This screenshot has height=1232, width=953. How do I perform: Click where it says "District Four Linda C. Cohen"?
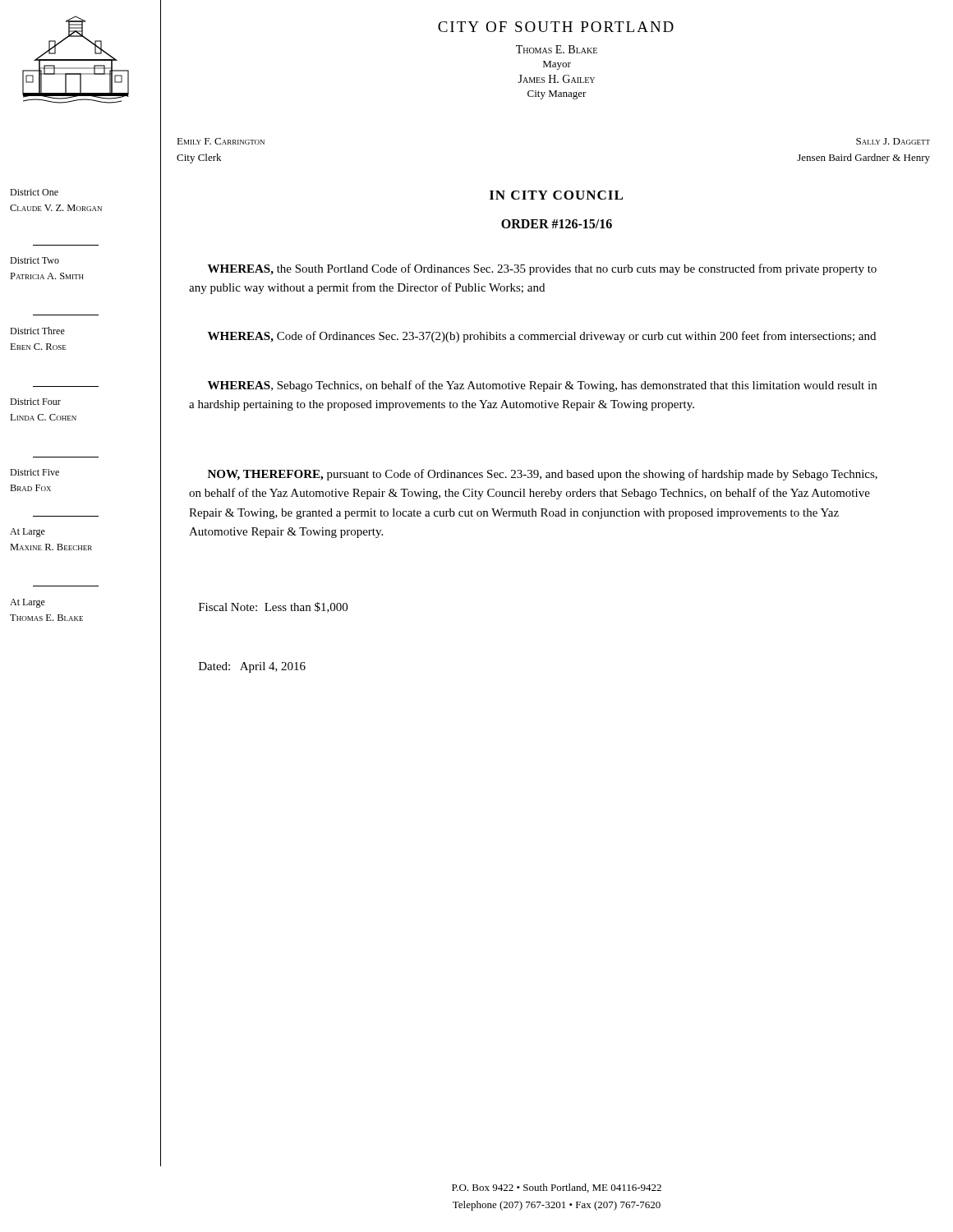click(x=43, y=409)
